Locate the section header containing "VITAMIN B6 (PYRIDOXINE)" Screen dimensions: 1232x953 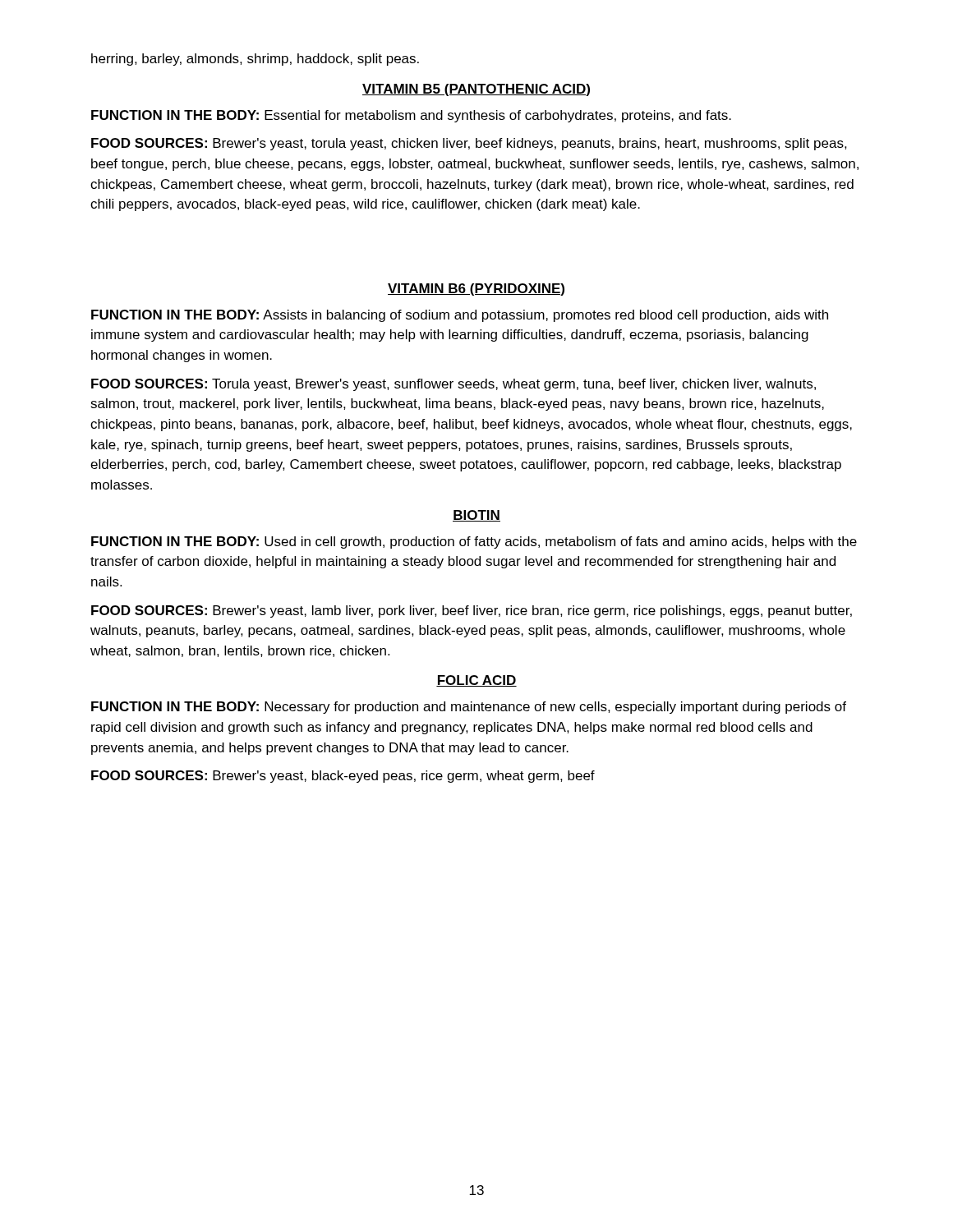coord(476,289)
